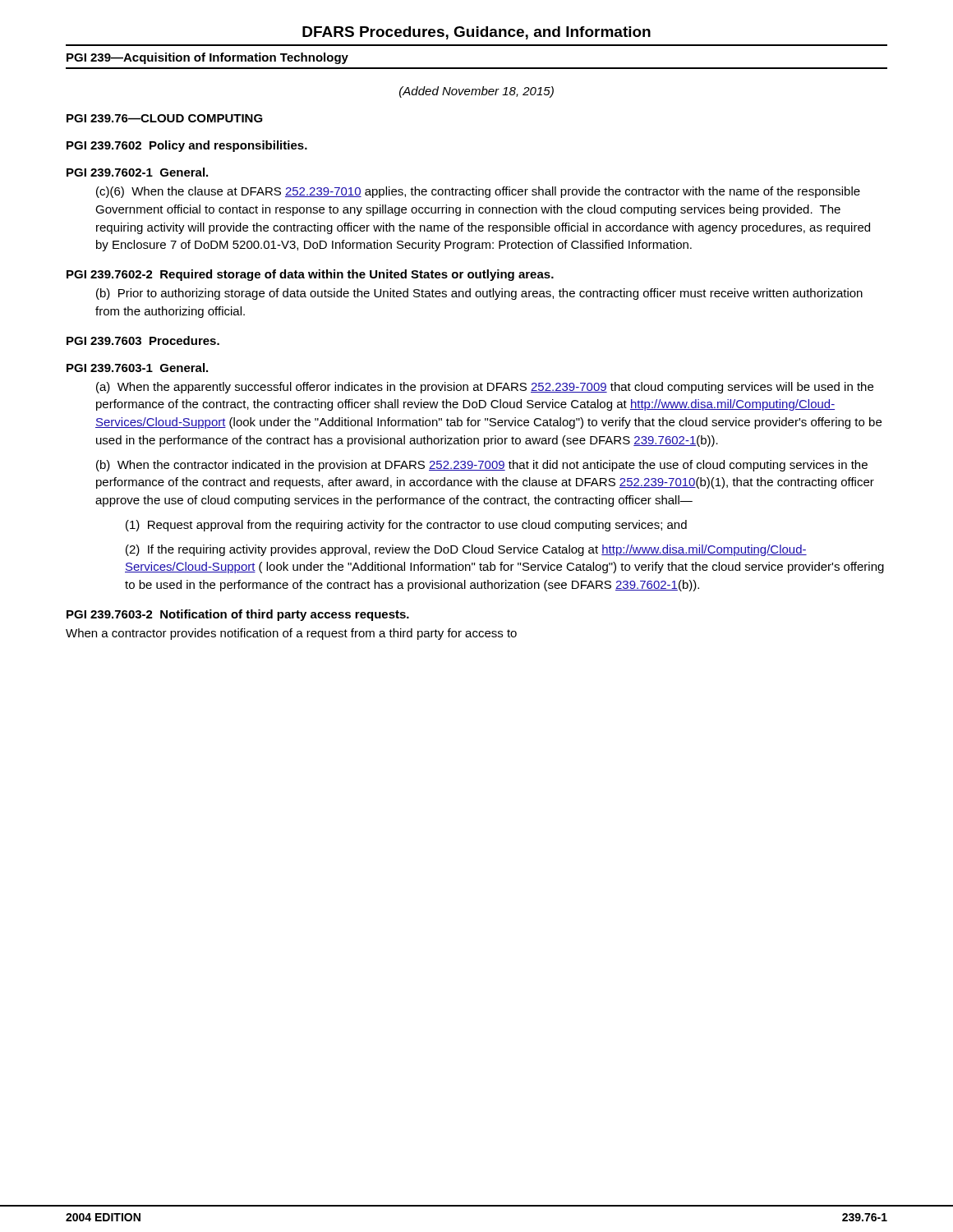953x1232 pixels.
Task: Point to the passage starting "PGI 239.7603 Procedures."
Action: 143,340
